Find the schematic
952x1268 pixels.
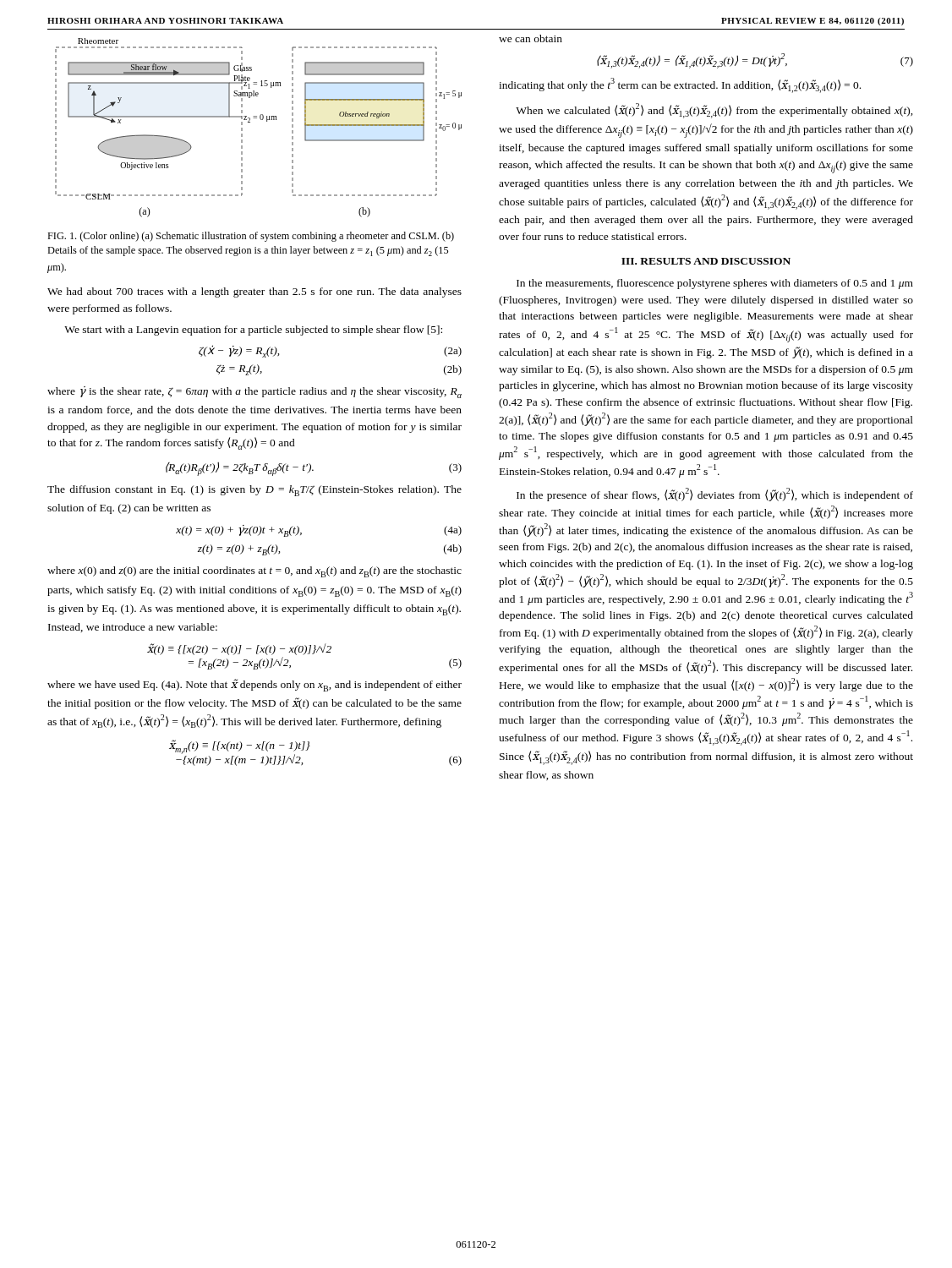click(x=254, y=128)
